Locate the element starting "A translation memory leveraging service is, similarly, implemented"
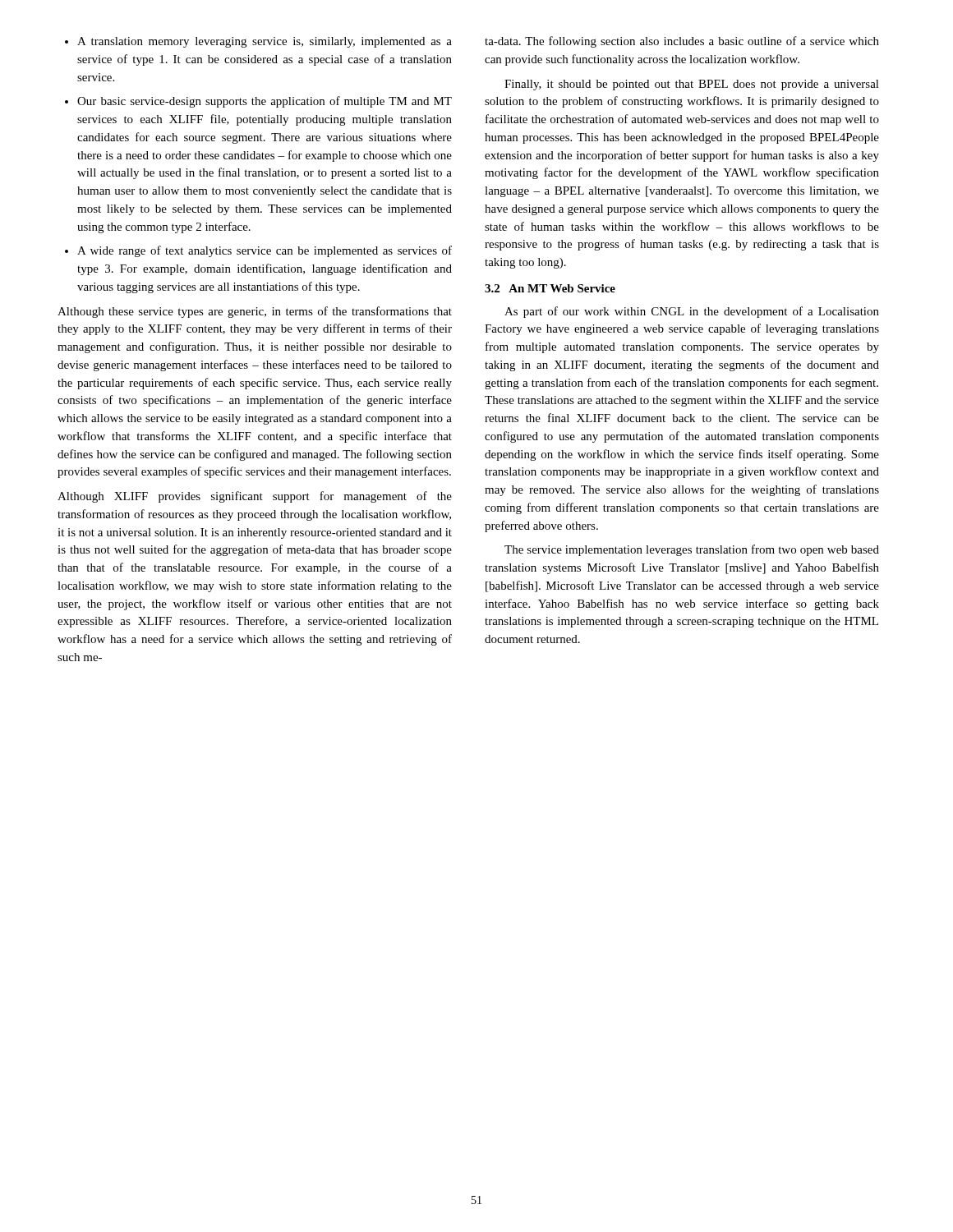Viewport: 953px width, 1232px height. pyautogui.click(x=255, y=164)
